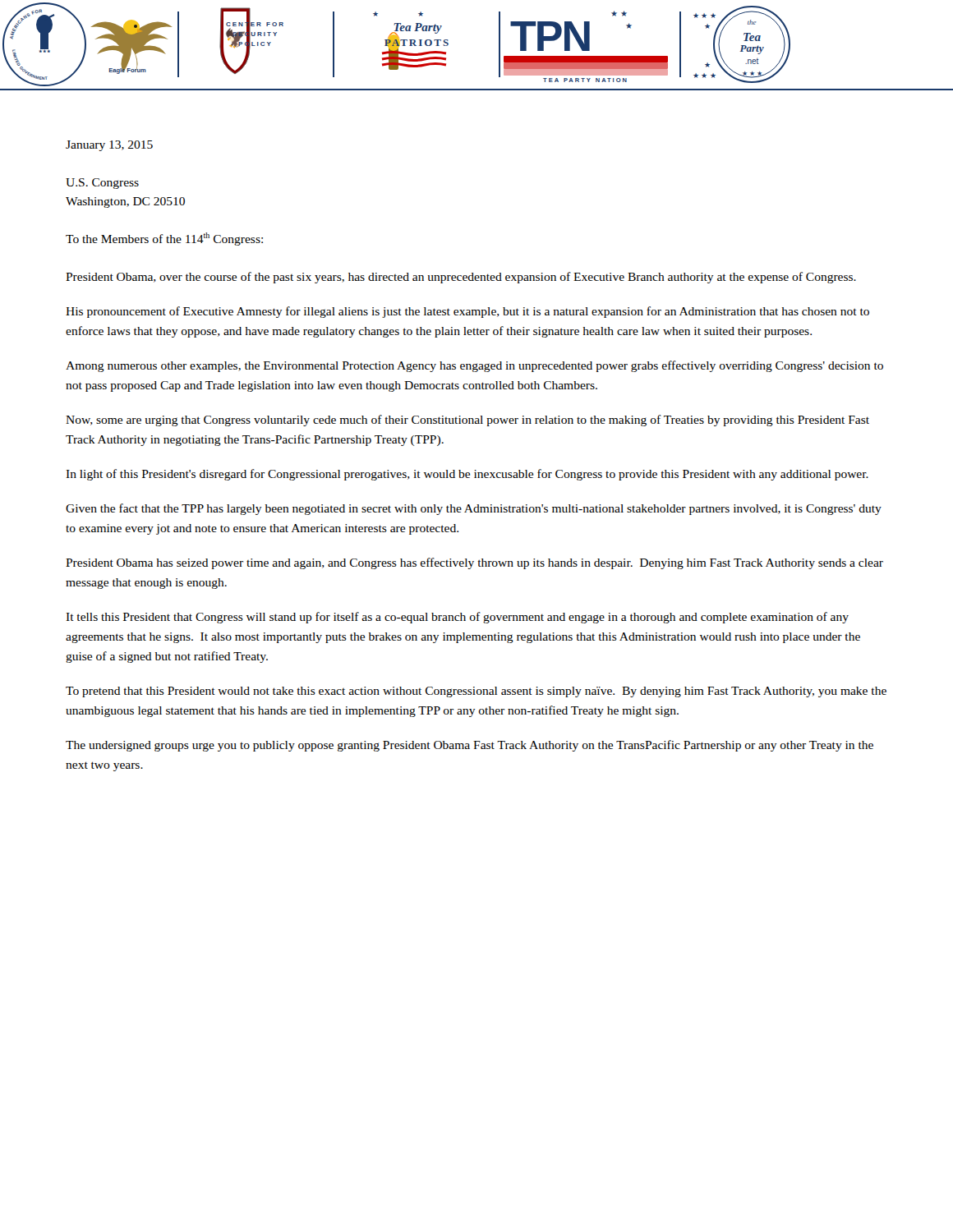The width and height of the screenshot is (953, 1232).
Task: Find the region starting "The undersigned groups urge"
Action: pyautogui.click(x=470, y=754)
